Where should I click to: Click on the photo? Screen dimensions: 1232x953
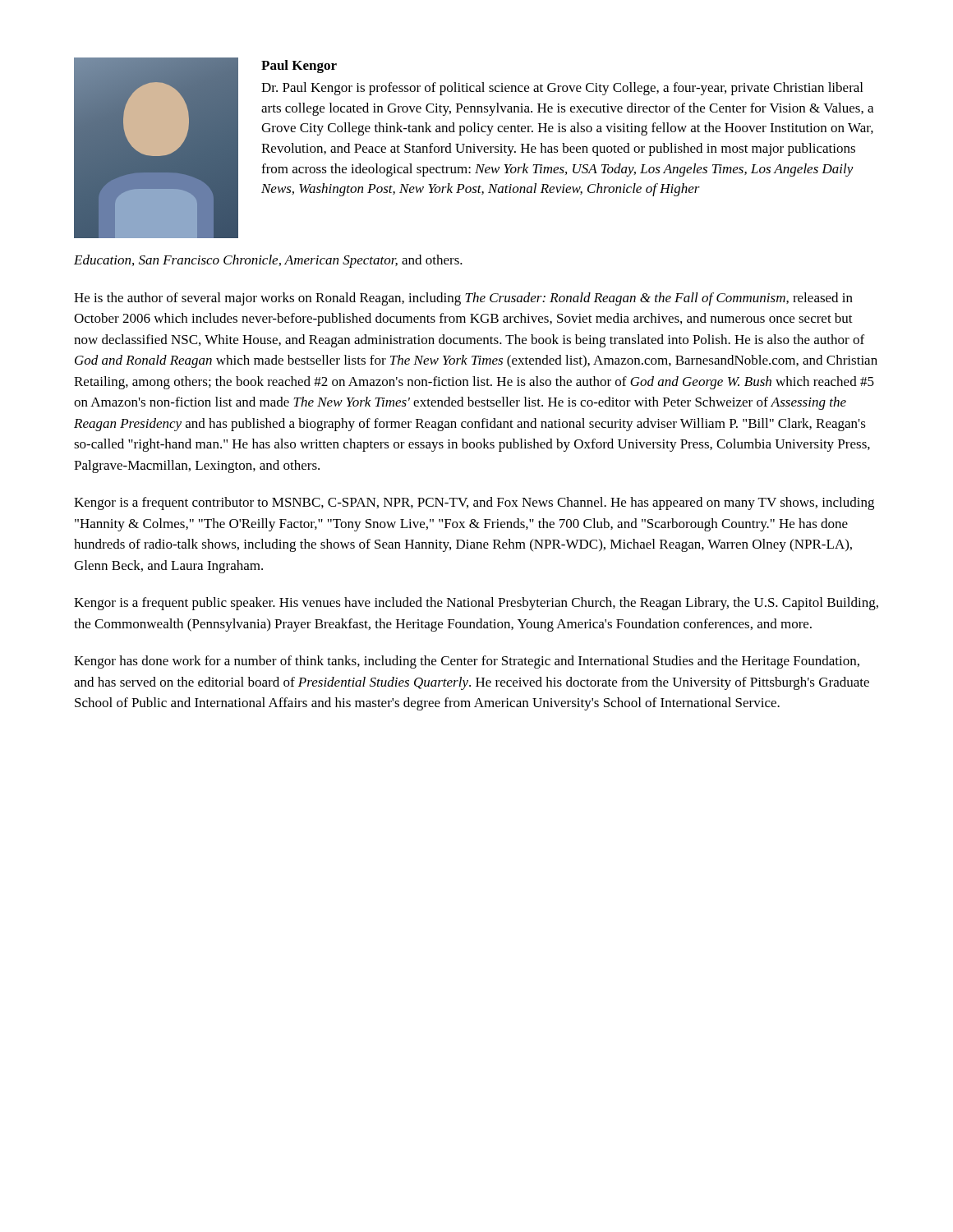tap(156, 148)
